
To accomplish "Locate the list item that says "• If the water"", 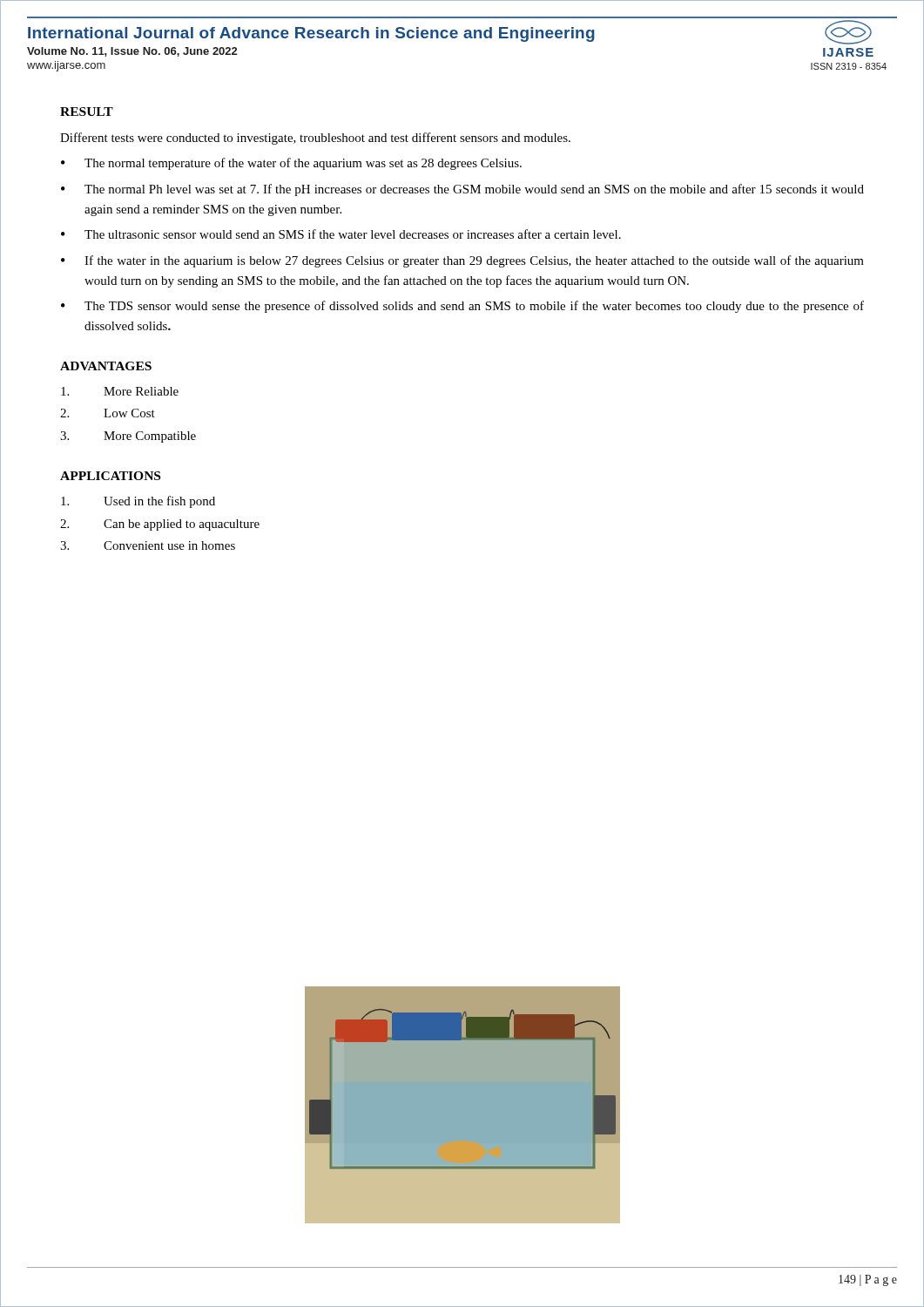I will pyautogui.click(x=462, y=271).
